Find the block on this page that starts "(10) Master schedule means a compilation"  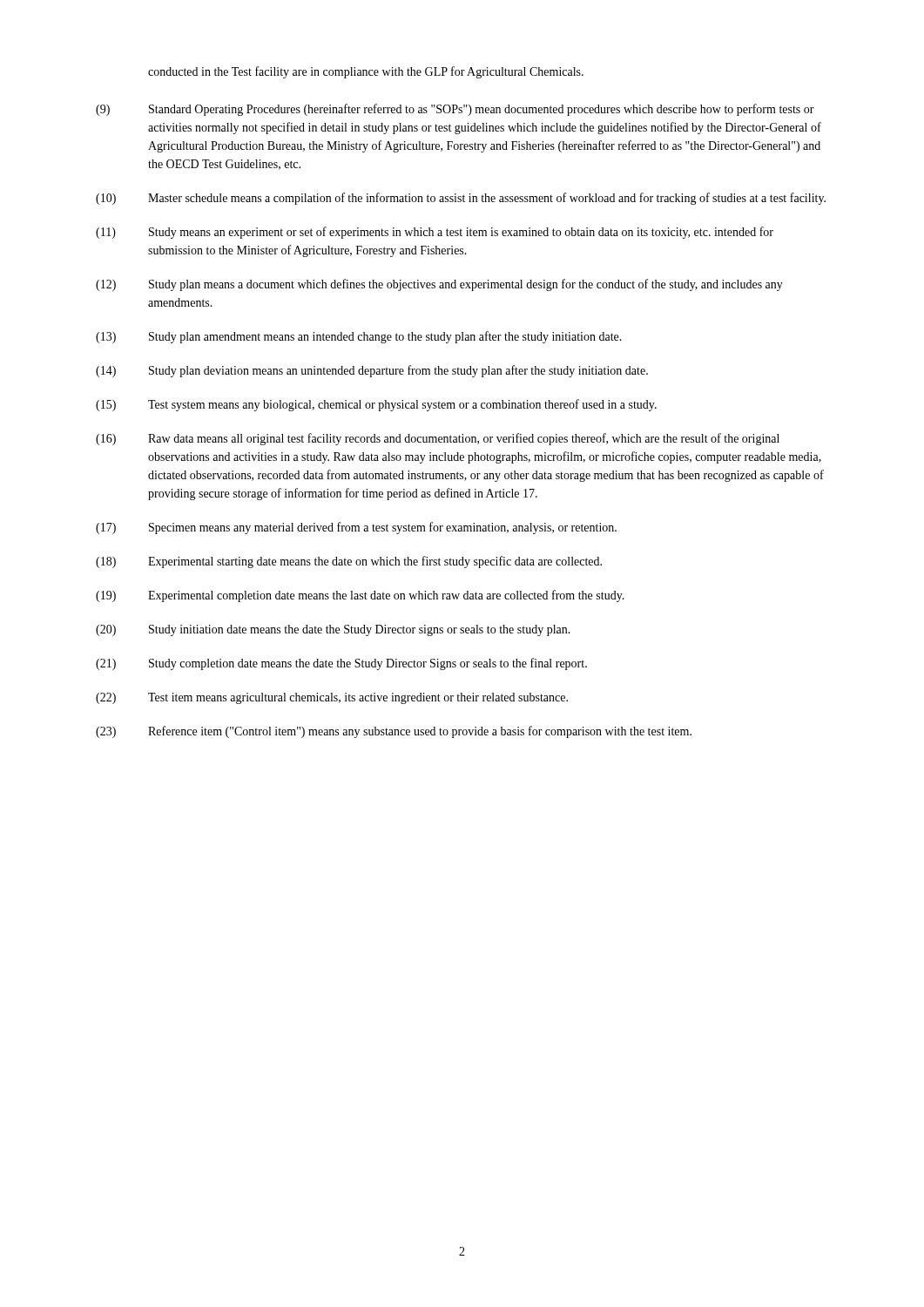click(x=462, y=198)
